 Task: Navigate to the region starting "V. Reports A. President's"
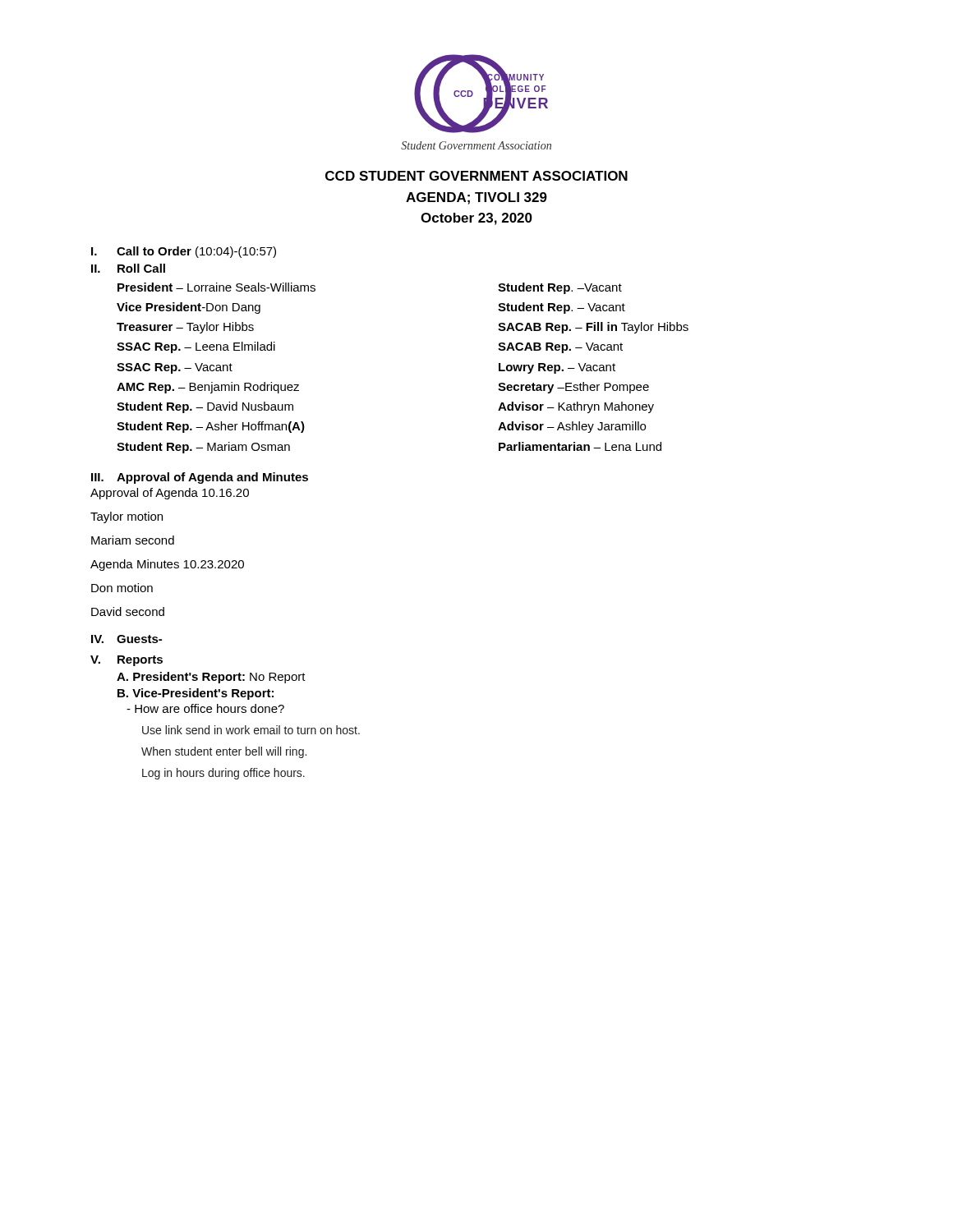pos(127,661)
